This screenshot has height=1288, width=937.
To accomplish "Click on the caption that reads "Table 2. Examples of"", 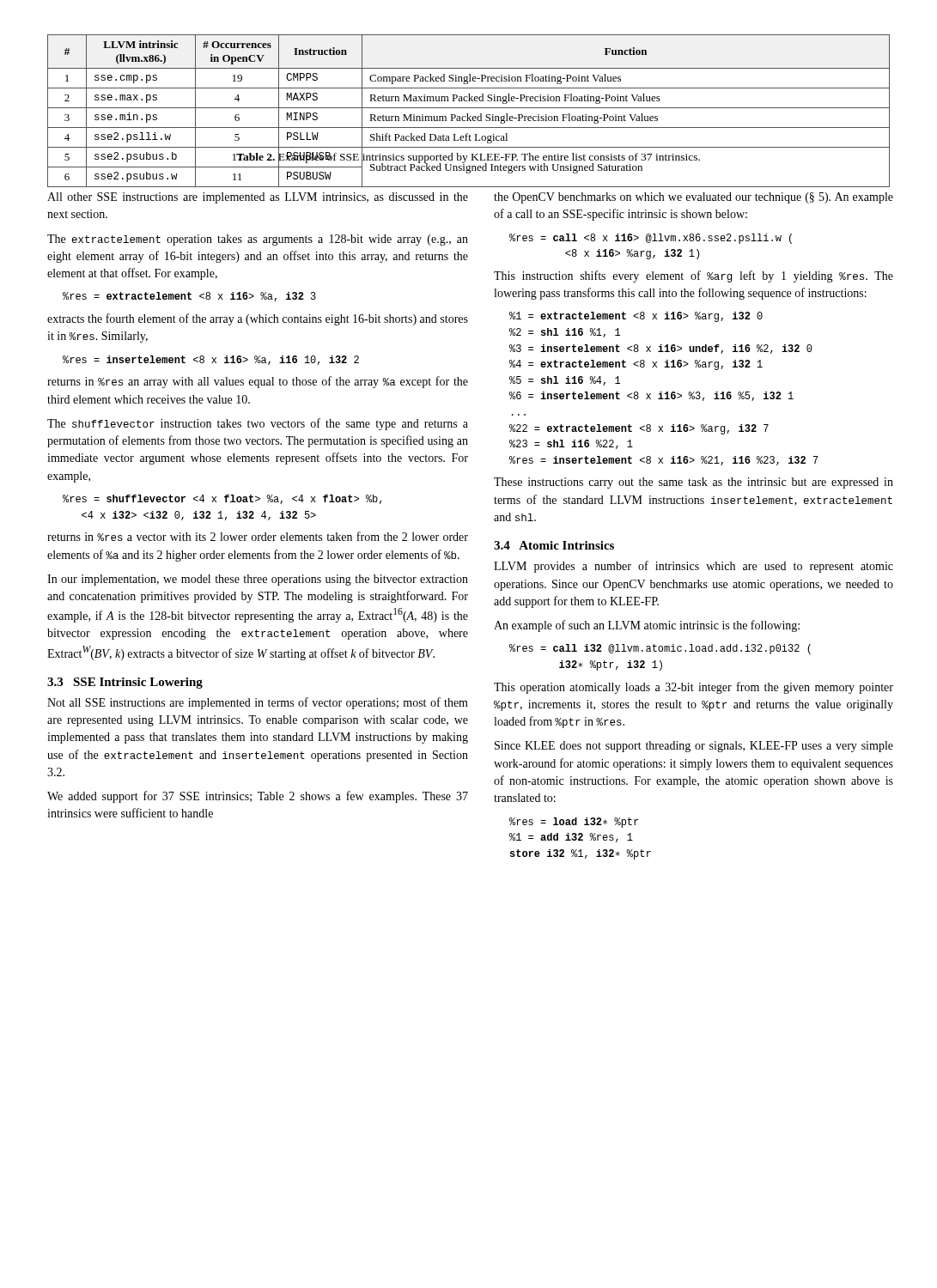I will pyautogui.click(x=468, y=157).
